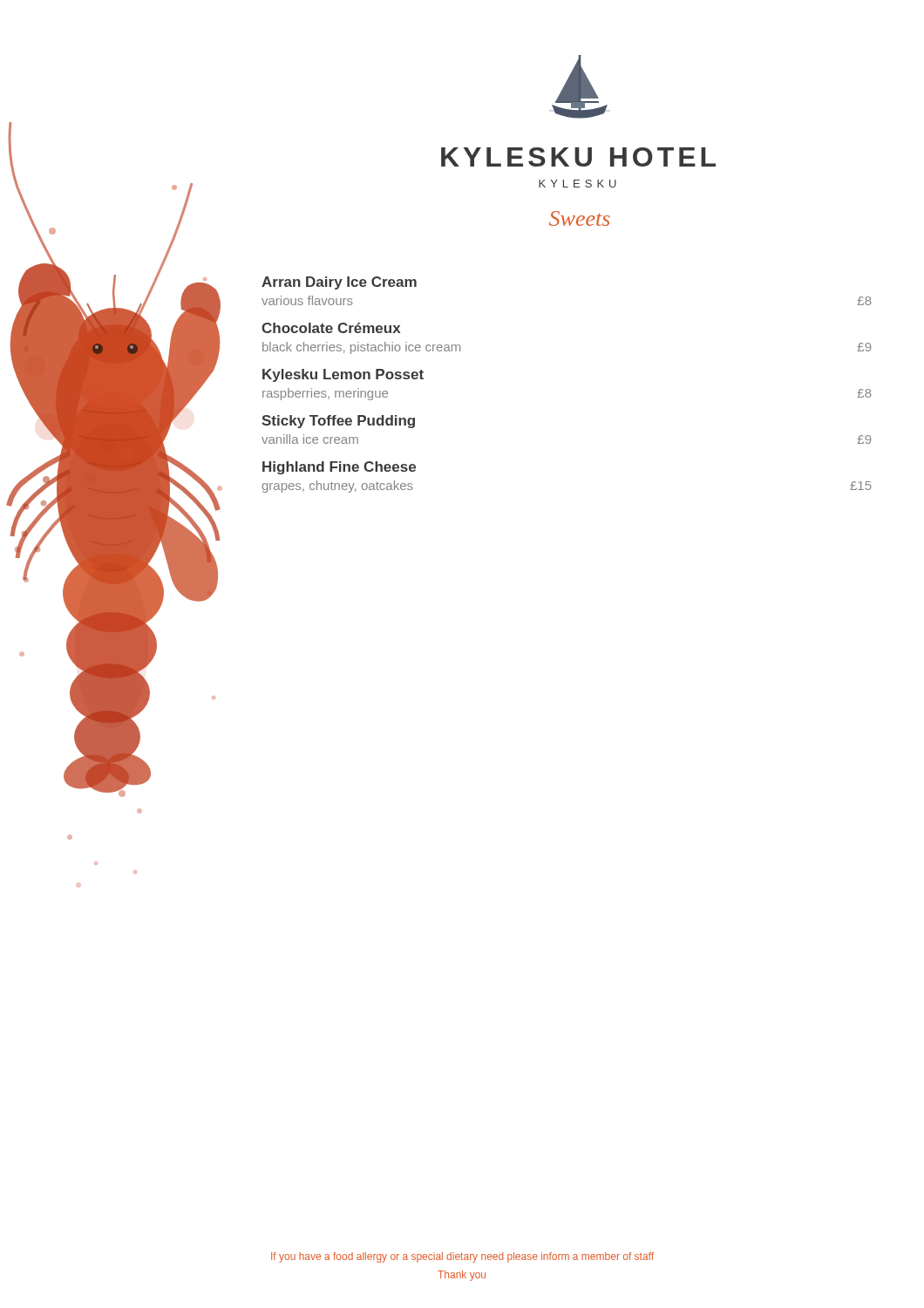The width and height of the screenshot is (924, 1308).
Task: Find the block starting "KYLESKU HOTEL"
Action: (580, 157)
